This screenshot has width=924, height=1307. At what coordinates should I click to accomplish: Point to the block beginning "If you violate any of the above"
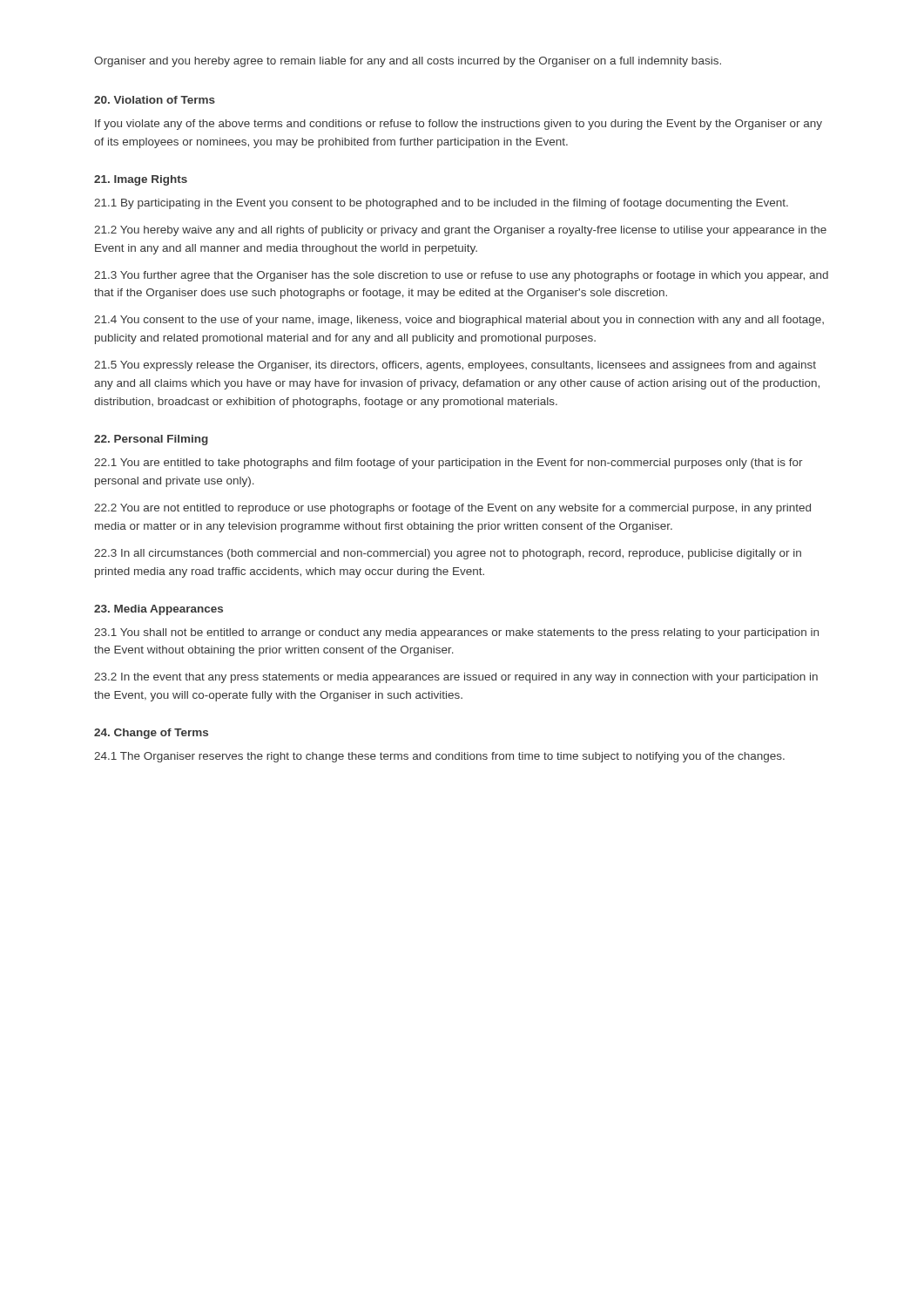tap(458, 132)
